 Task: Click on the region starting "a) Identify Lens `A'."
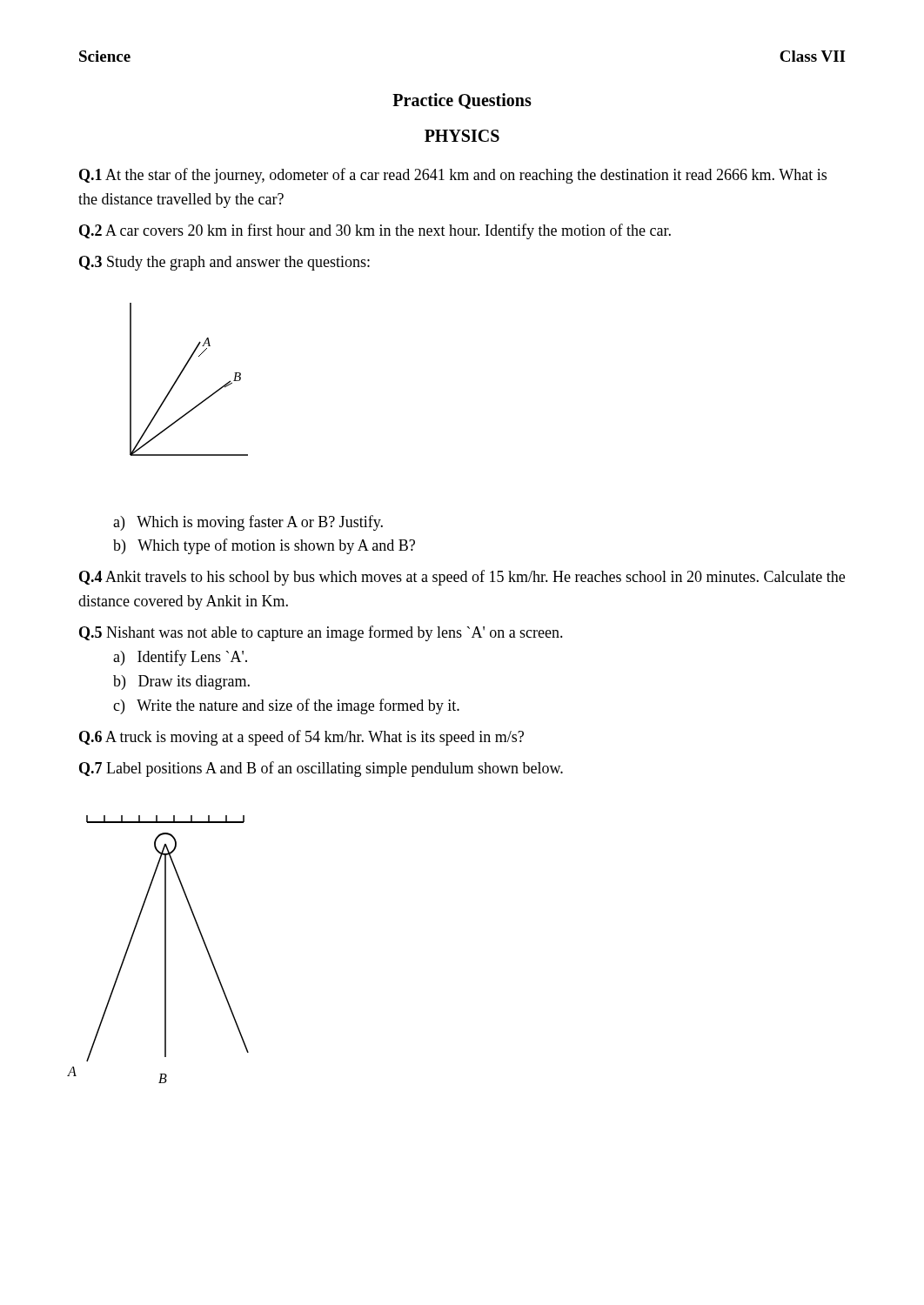coord(181,657)
